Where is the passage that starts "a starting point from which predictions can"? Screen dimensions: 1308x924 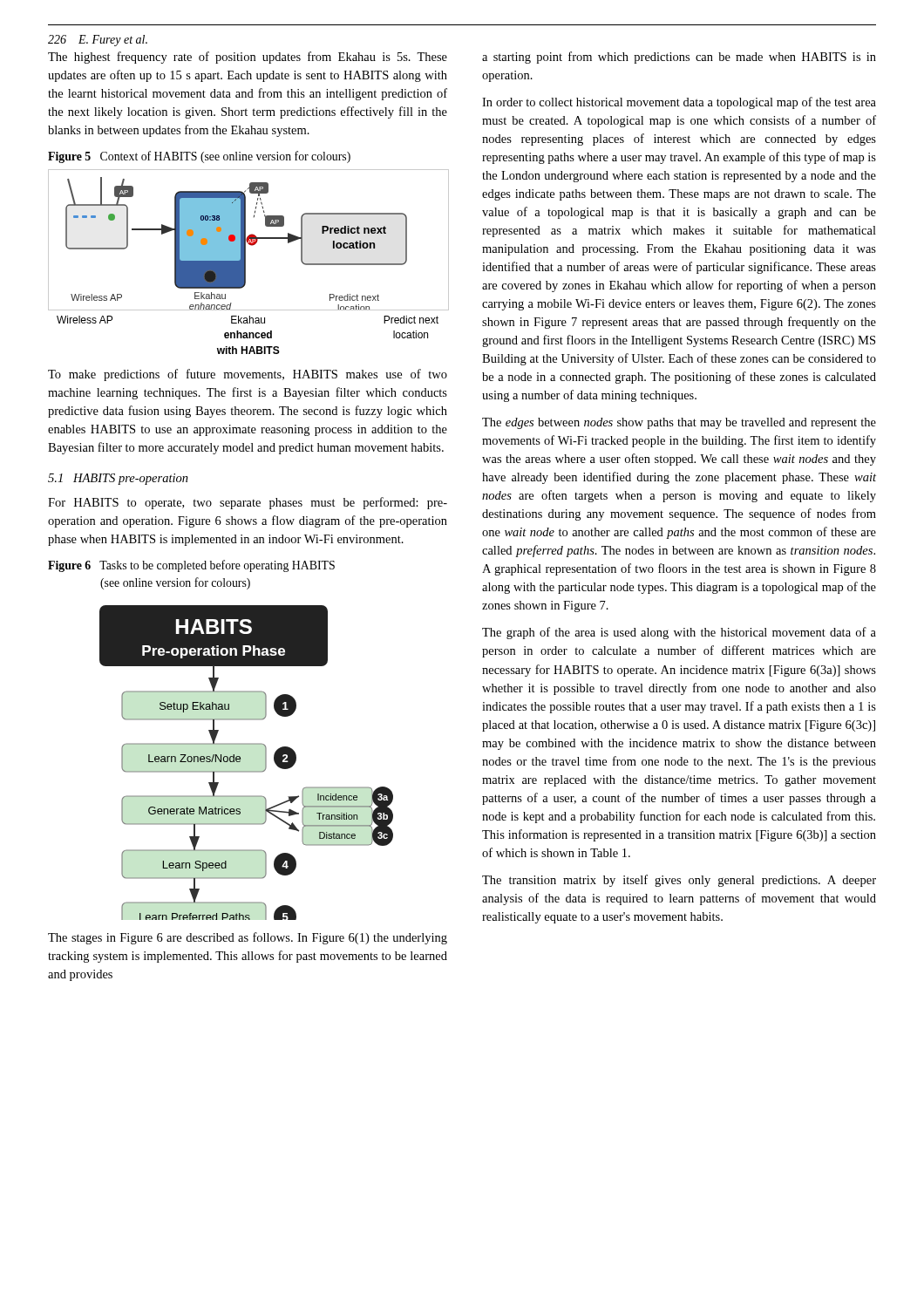679,66
